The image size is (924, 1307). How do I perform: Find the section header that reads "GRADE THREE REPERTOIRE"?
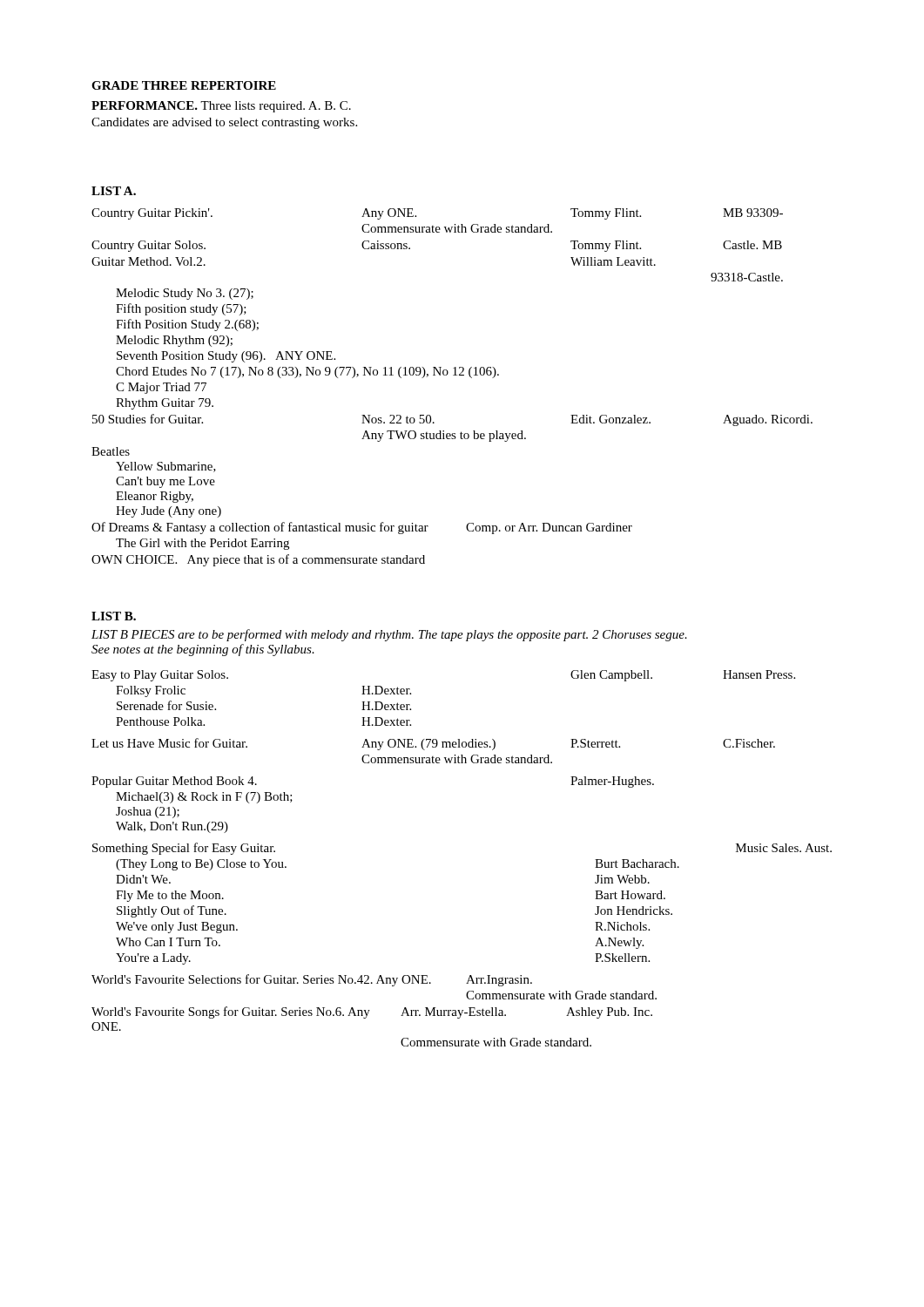184,85
